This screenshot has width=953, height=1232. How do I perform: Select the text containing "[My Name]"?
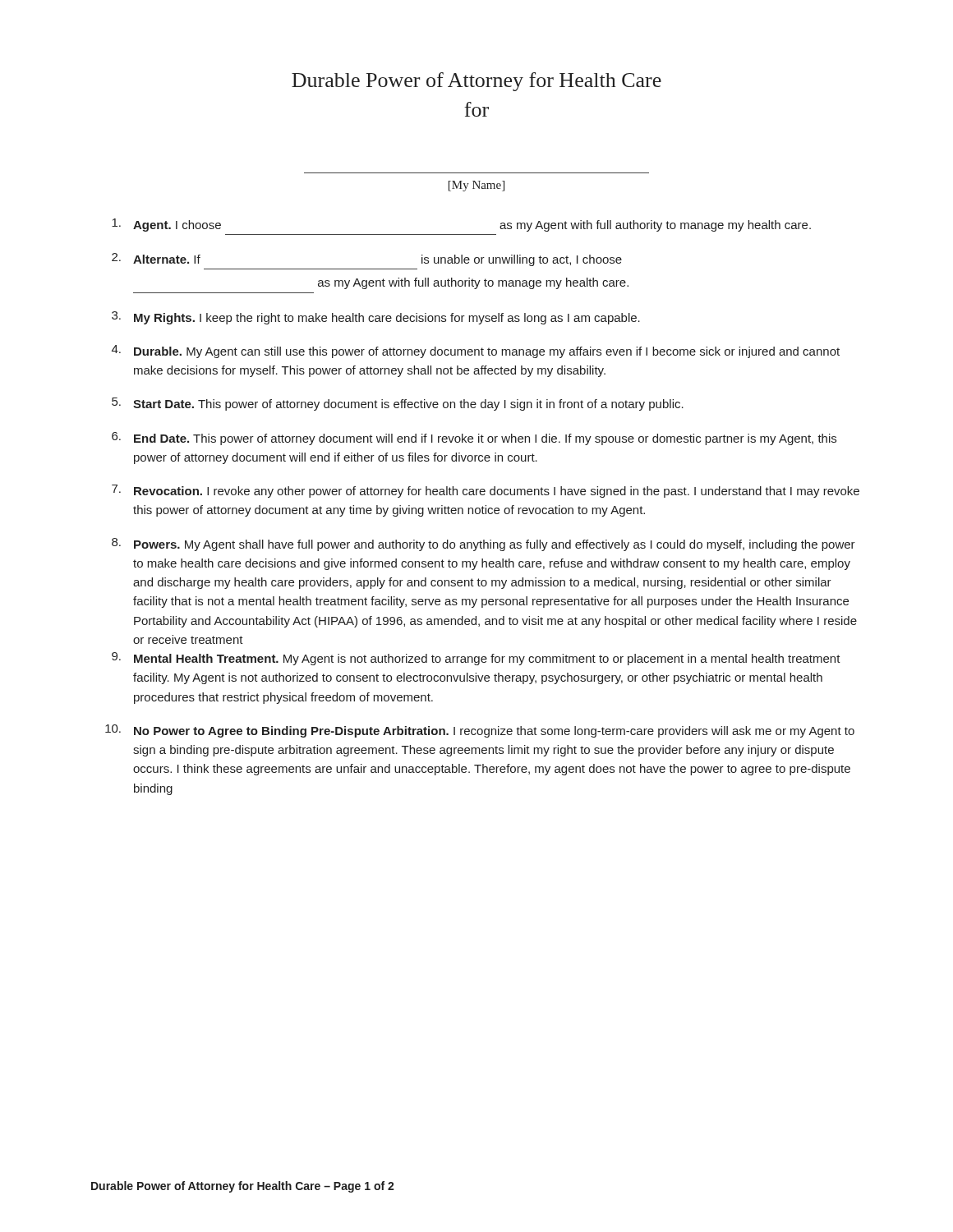coord(476,175)
